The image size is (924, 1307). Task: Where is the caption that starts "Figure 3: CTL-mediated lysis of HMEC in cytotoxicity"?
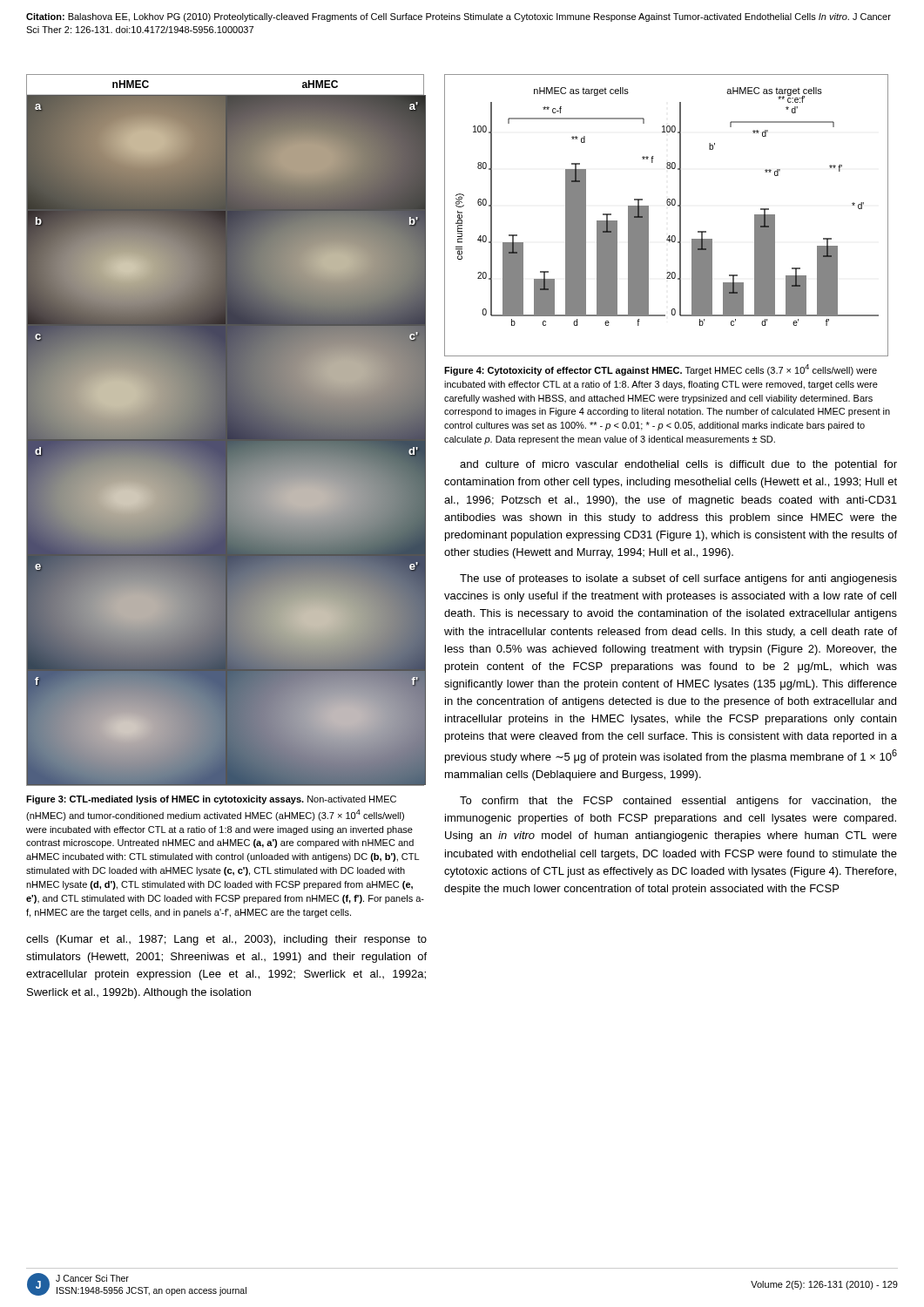pyautogui.click(x=225, y=856)
